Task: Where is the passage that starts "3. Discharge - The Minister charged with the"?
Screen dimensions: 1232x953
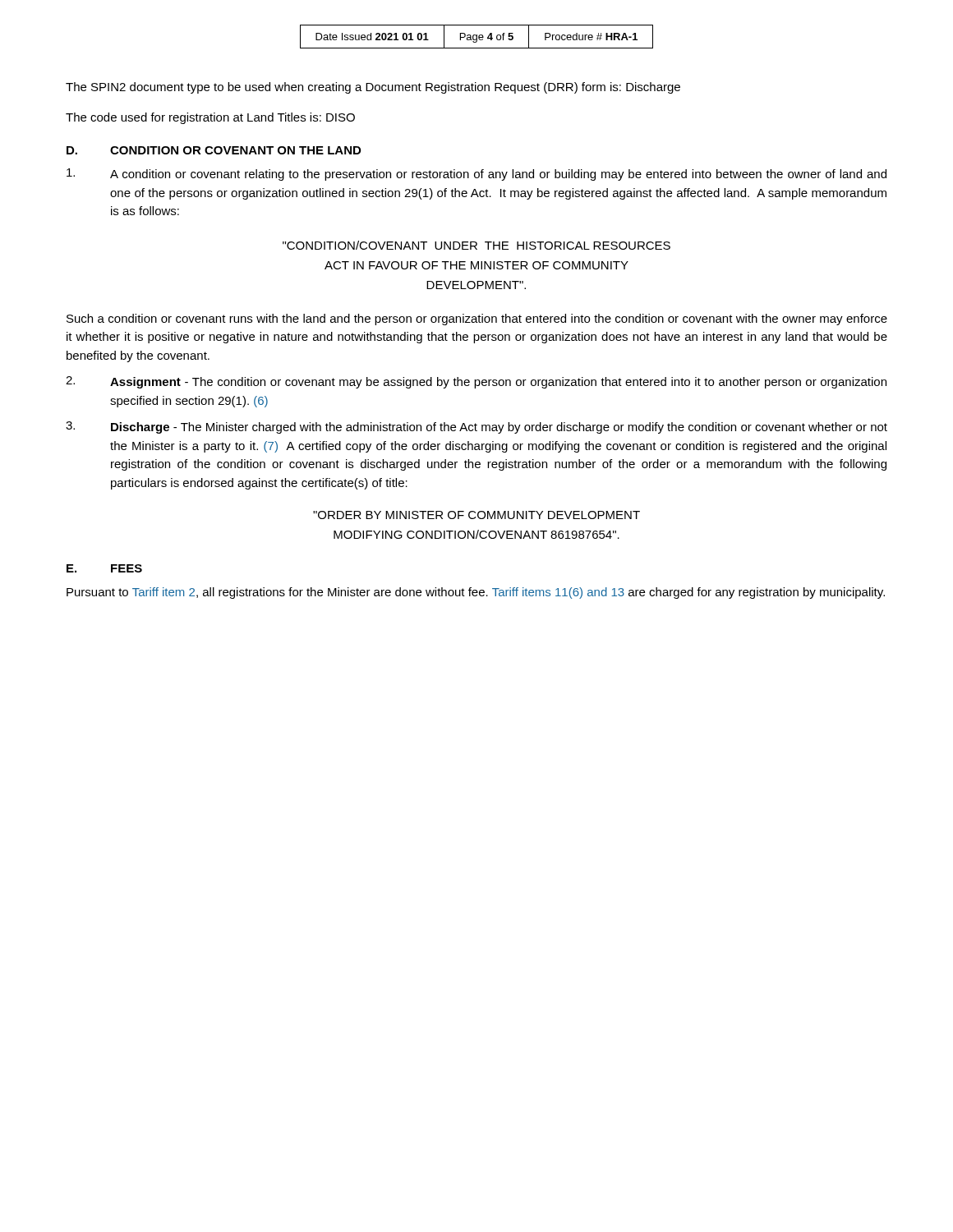Action: pyautogui.click(x=476, y=455)
